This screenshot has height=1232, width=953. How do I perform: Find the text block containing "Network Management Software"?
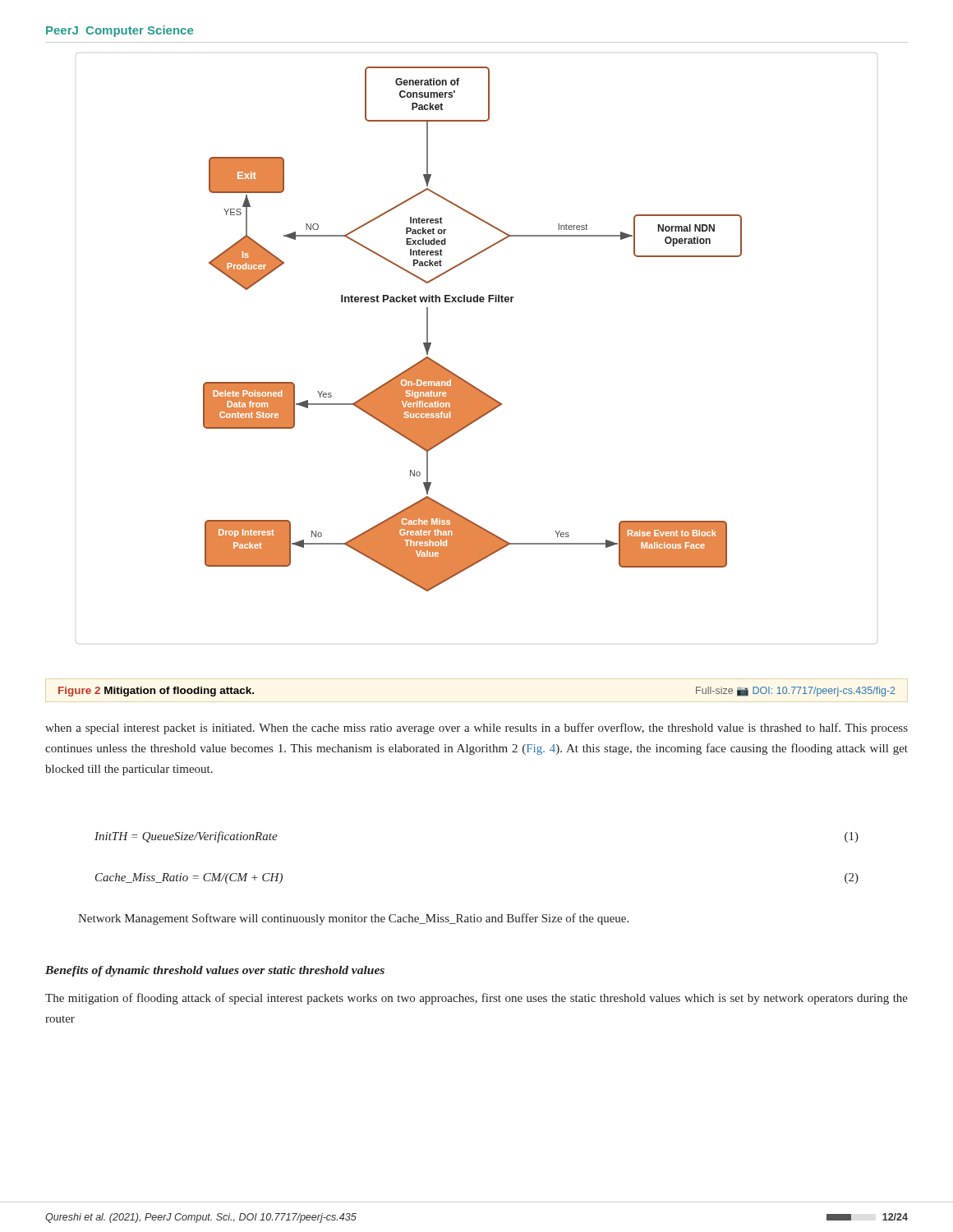coord(354,918)
